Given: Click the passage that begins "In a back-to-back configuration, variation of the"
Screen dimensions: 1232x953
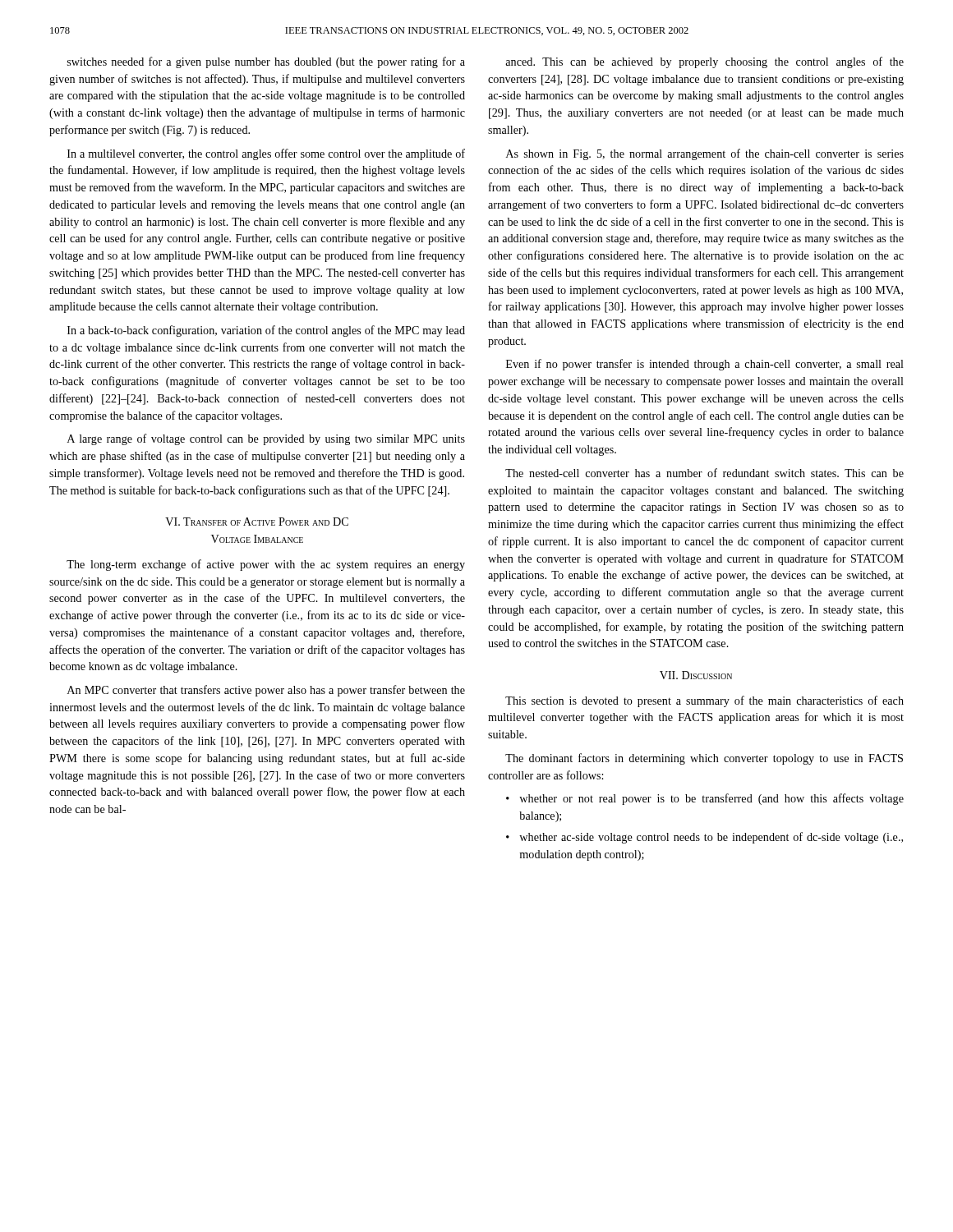Looking at the screenshot, I should pyautogui.click(x=257, y=373).
